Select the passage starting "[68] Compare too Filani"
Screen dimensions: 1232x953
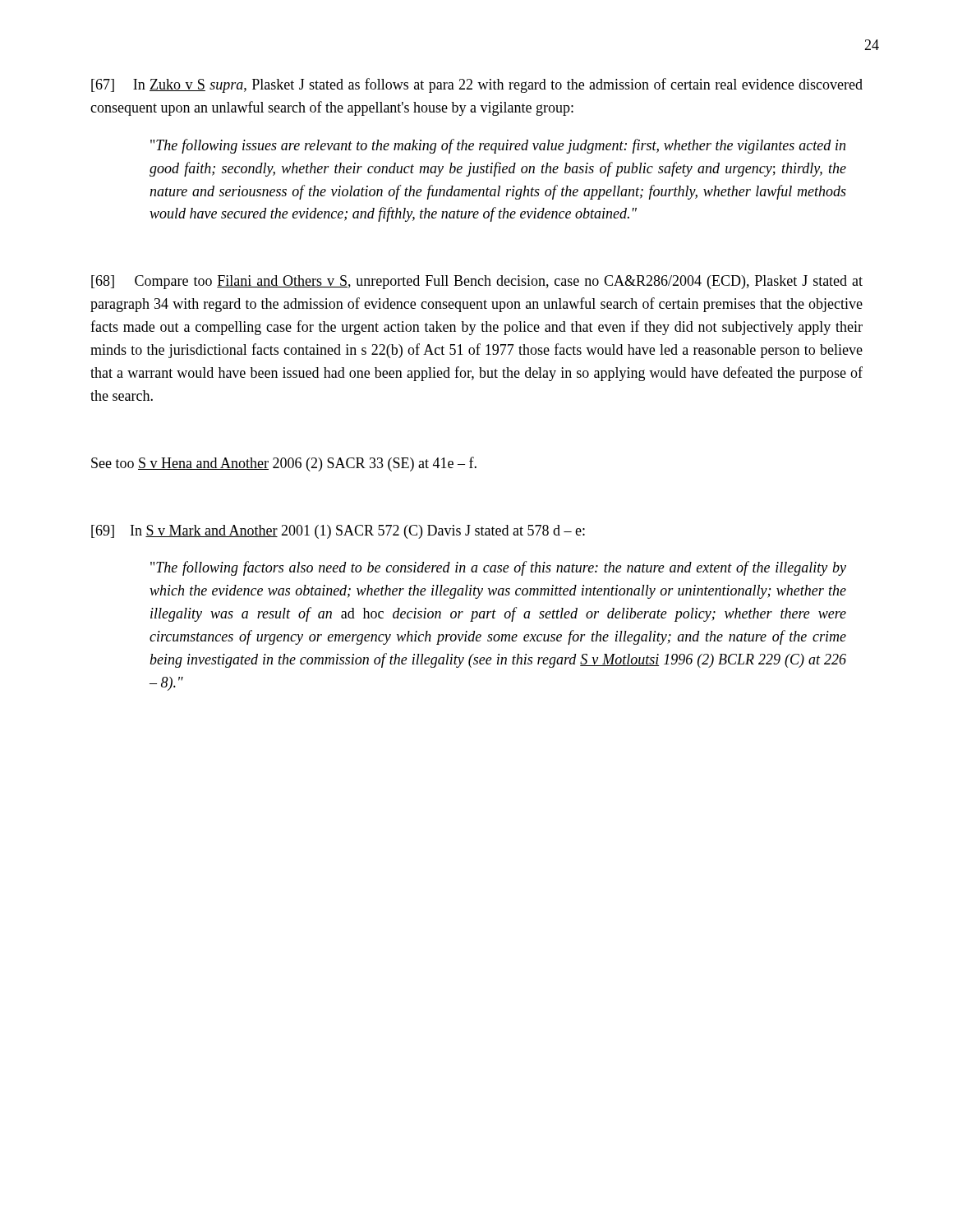[x=476, y=339]
